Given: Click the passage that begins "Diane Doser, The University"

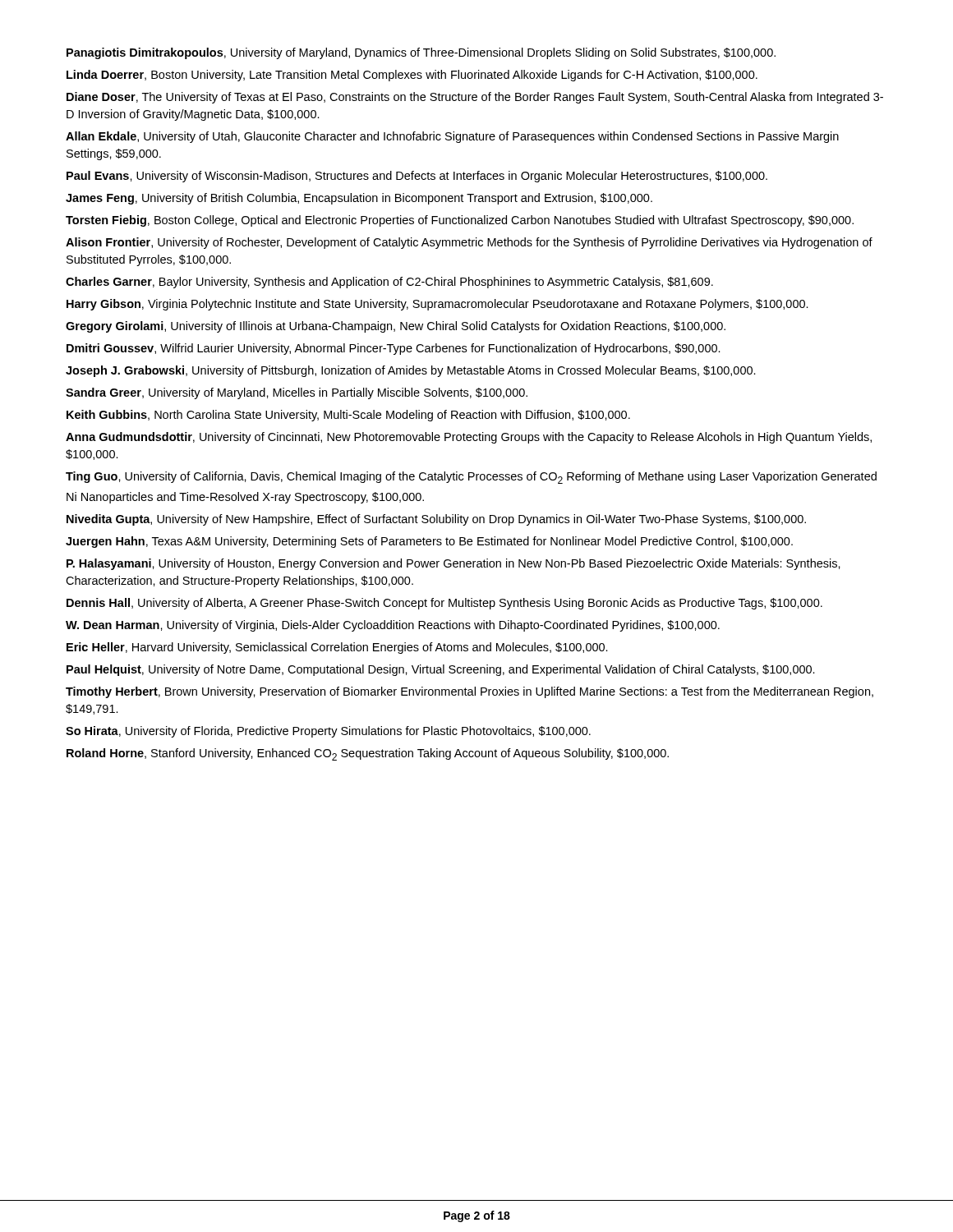Looking at the screenshot, I should point(475,106).
